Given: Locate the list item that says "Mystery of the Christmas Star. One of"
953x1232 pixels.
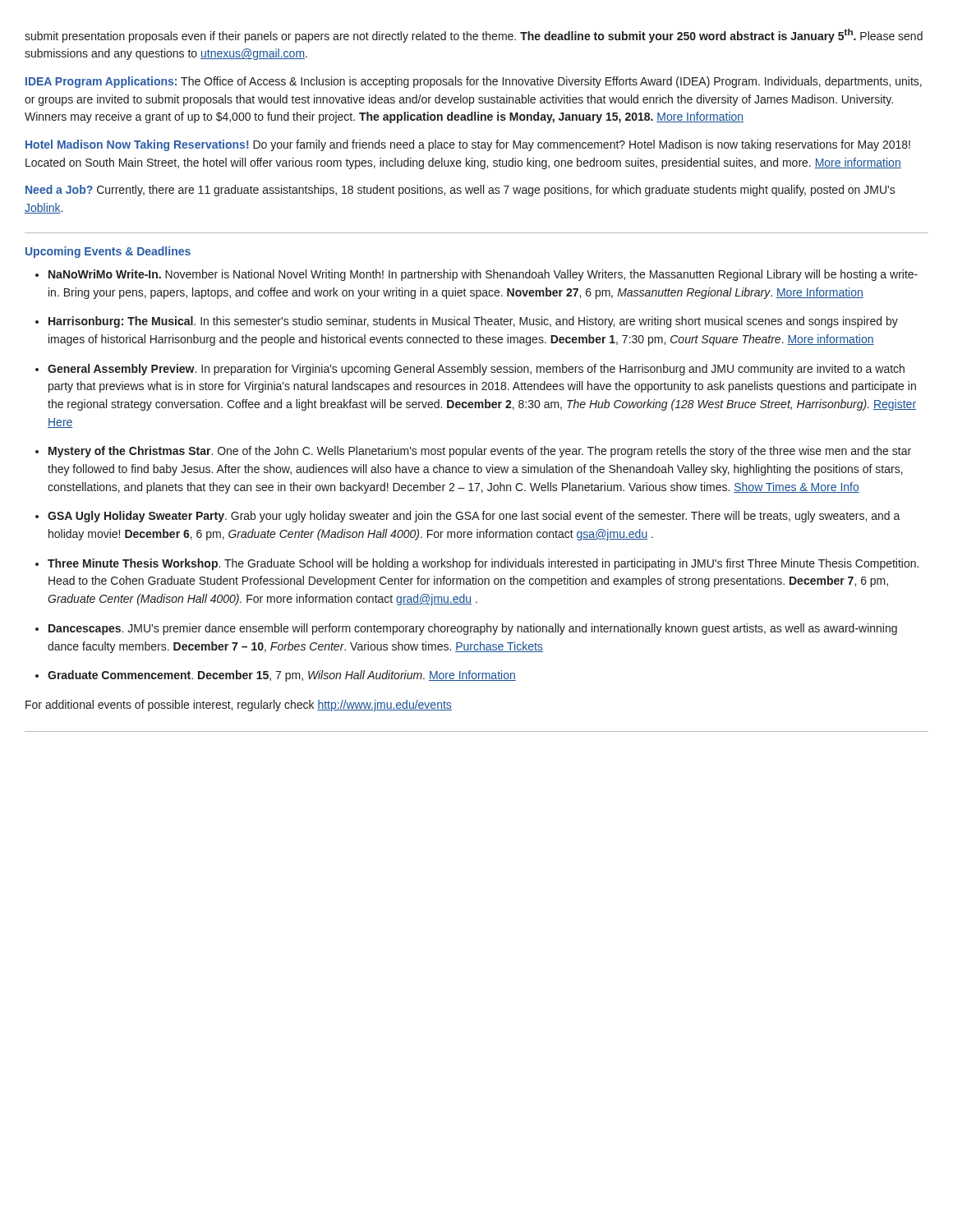Looking at the screenshot, I should tap(479, 469).
